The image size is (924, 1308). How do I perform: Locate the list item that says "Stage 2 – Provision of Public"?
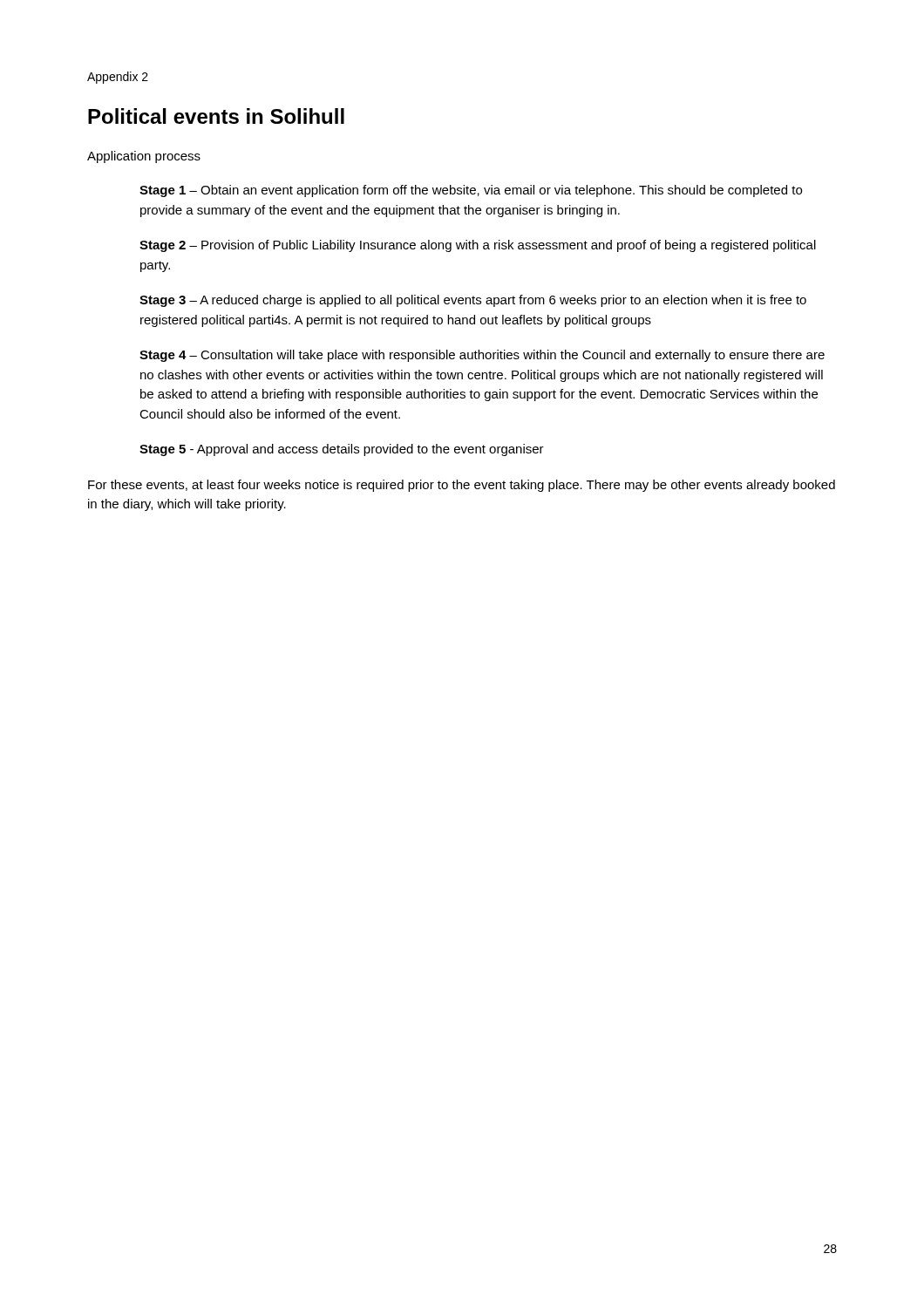point(478,254)
